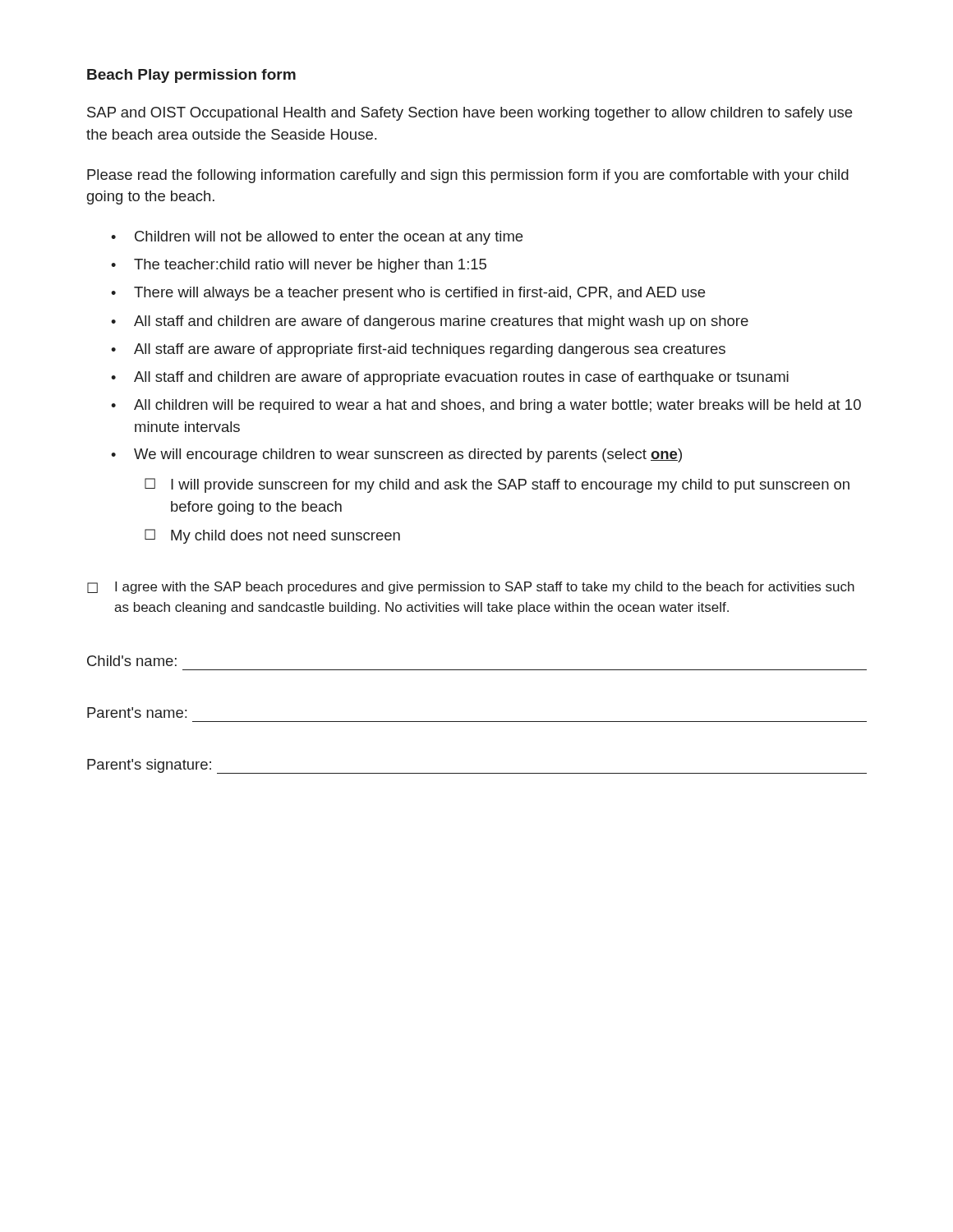The width and height of the screenshot is (953, 1232).
Task: Select the list item that says "☐ My child does not need"
Action: [272, 536]
